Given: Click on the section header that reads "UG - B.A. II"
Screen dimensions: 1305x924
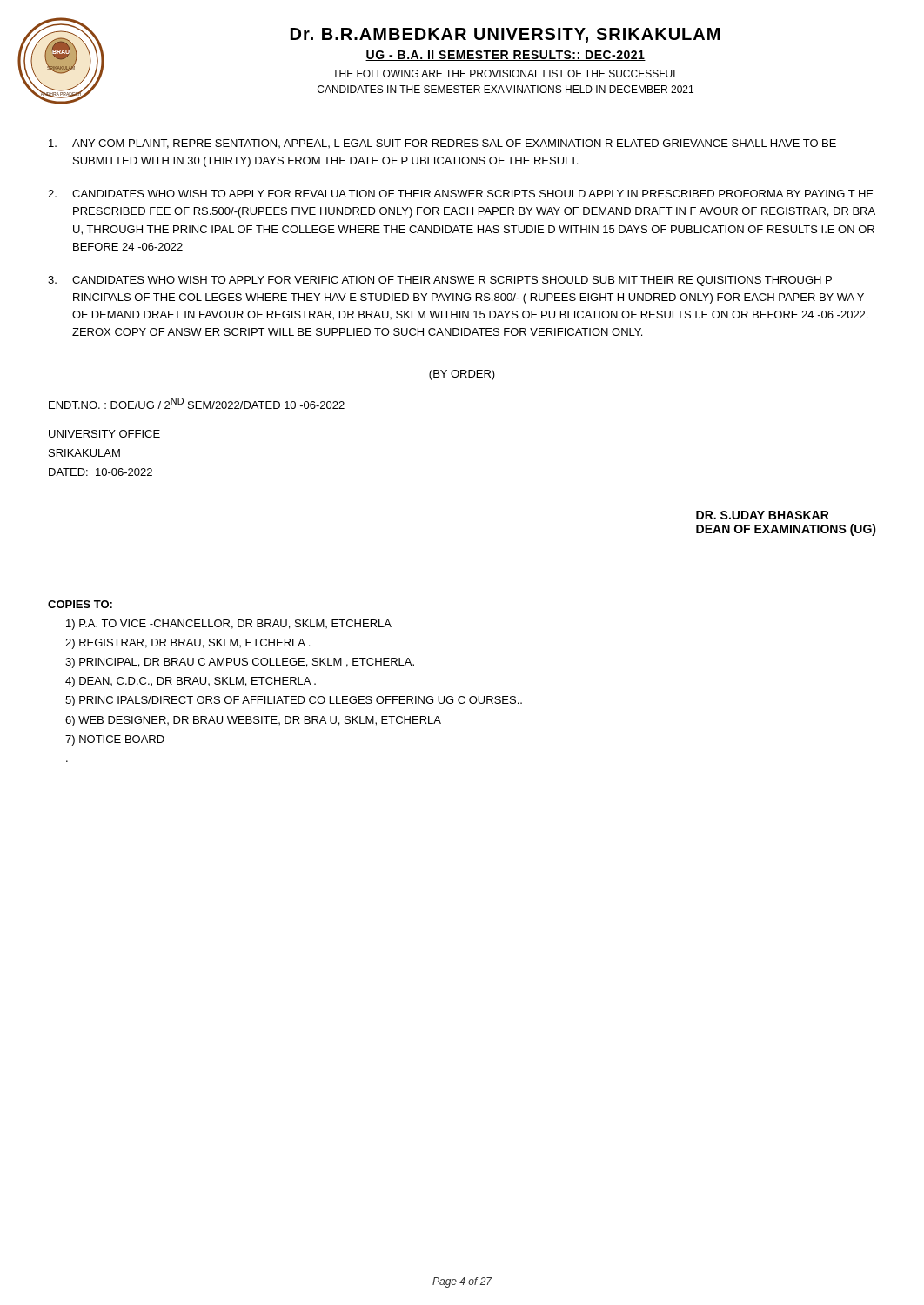Looking at the screenshot, I should 506,55.
